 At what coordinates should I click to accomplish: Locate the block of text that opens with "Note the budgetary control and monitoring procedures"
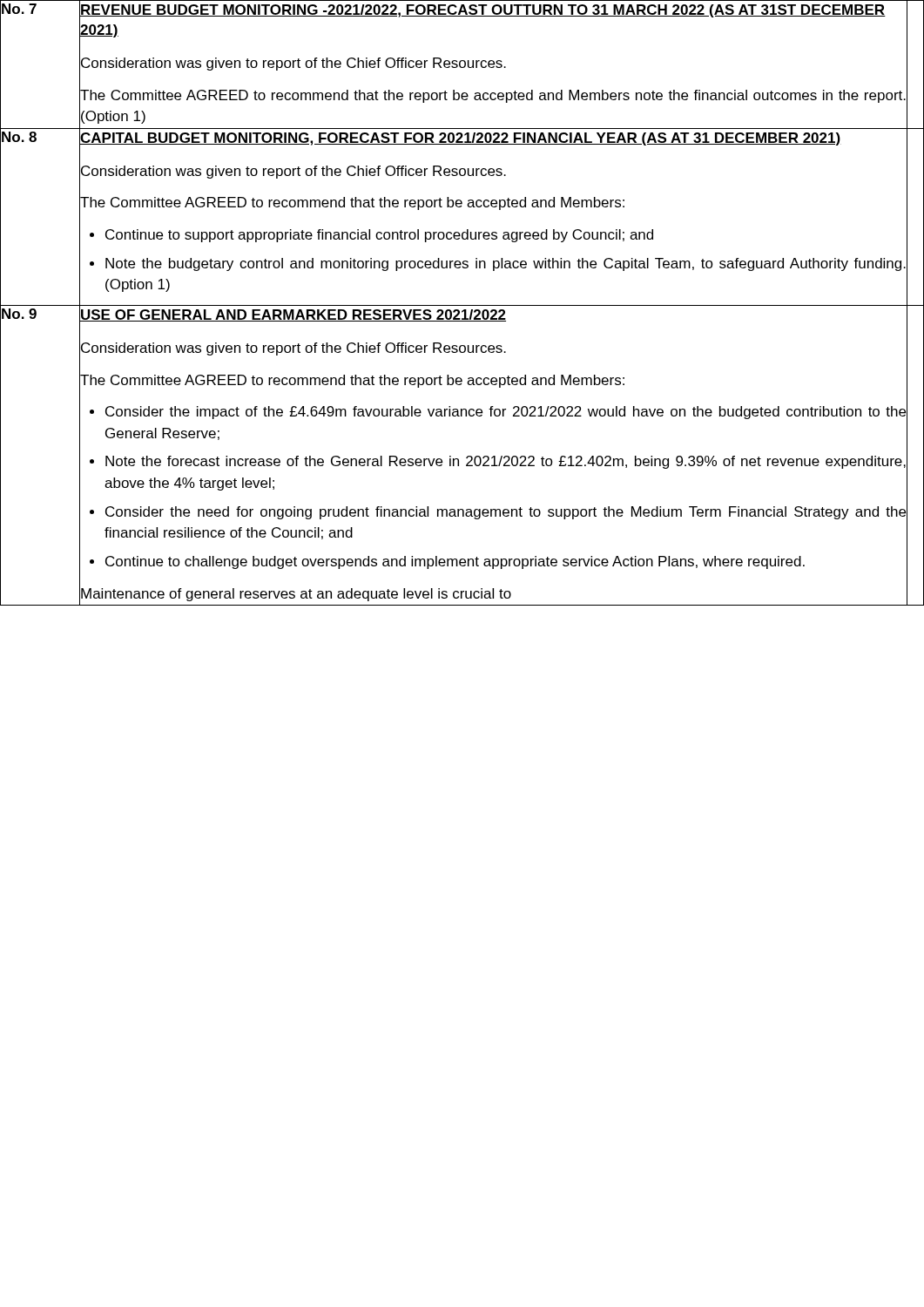click(x=506, y=274)
